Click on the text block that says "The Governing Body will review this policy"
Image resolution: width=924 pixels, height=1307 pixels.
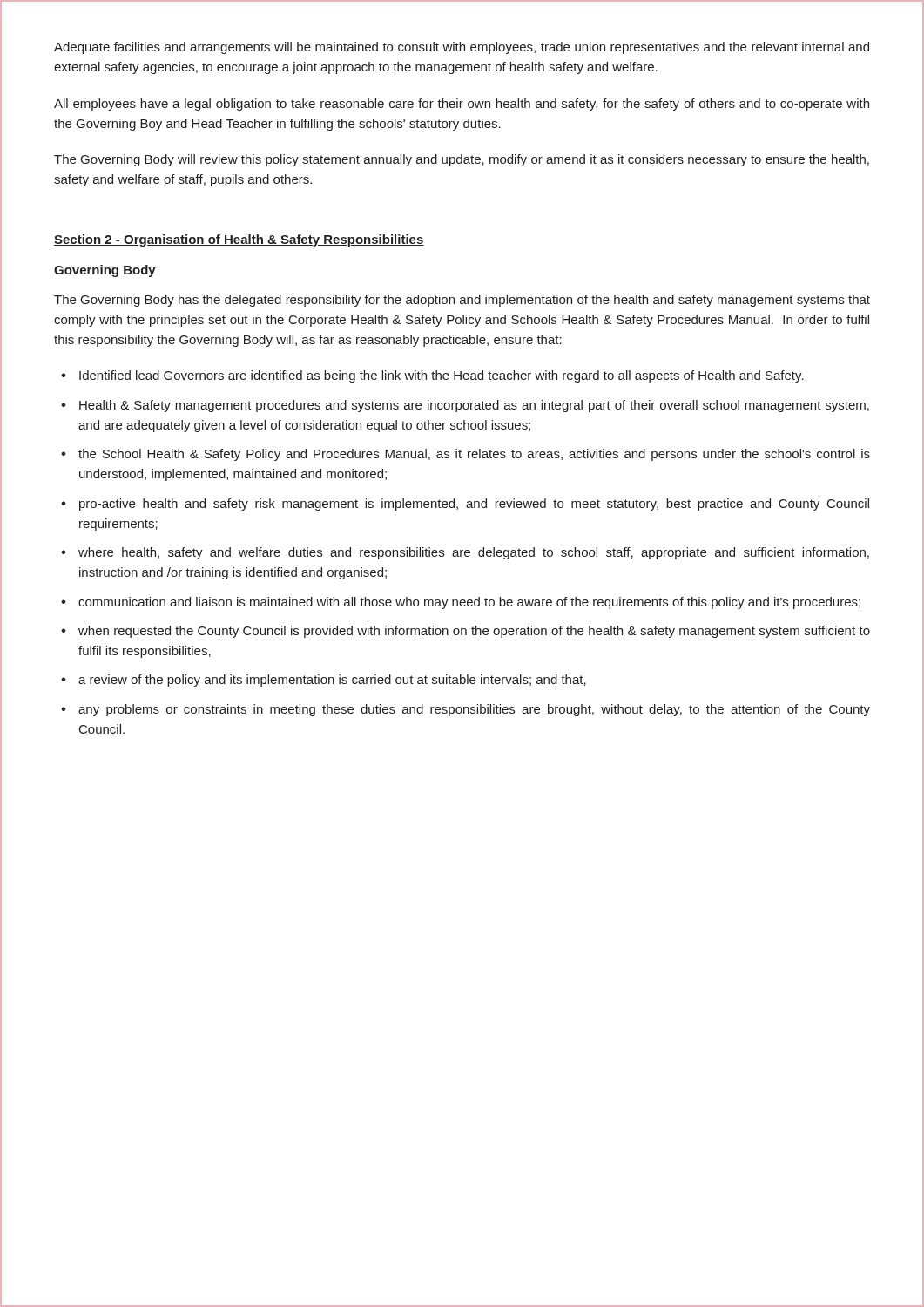tap(462, 169)
